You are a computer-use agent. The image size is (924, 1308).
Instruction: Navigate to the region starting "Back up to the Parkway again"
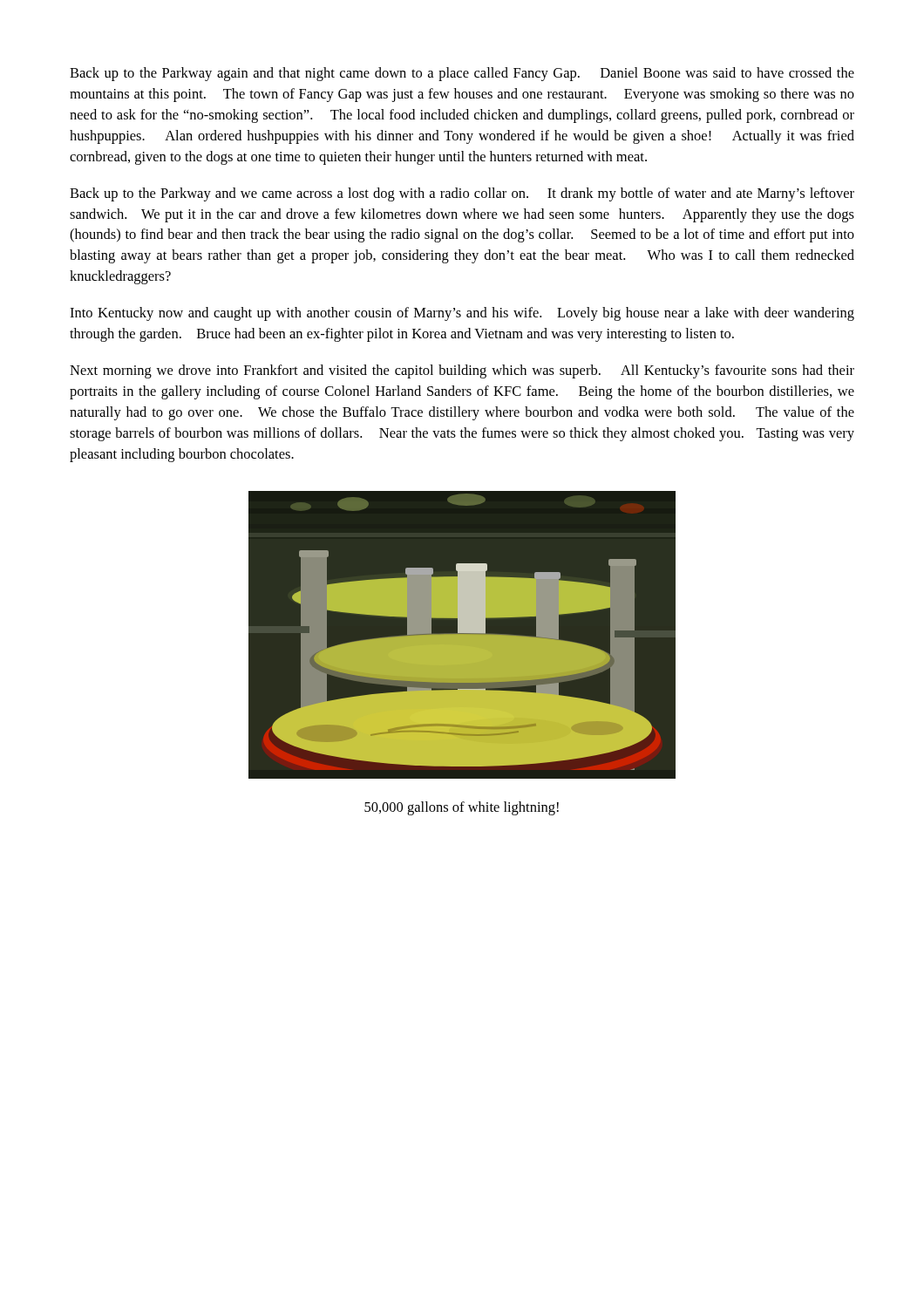[x=462, y=115]
